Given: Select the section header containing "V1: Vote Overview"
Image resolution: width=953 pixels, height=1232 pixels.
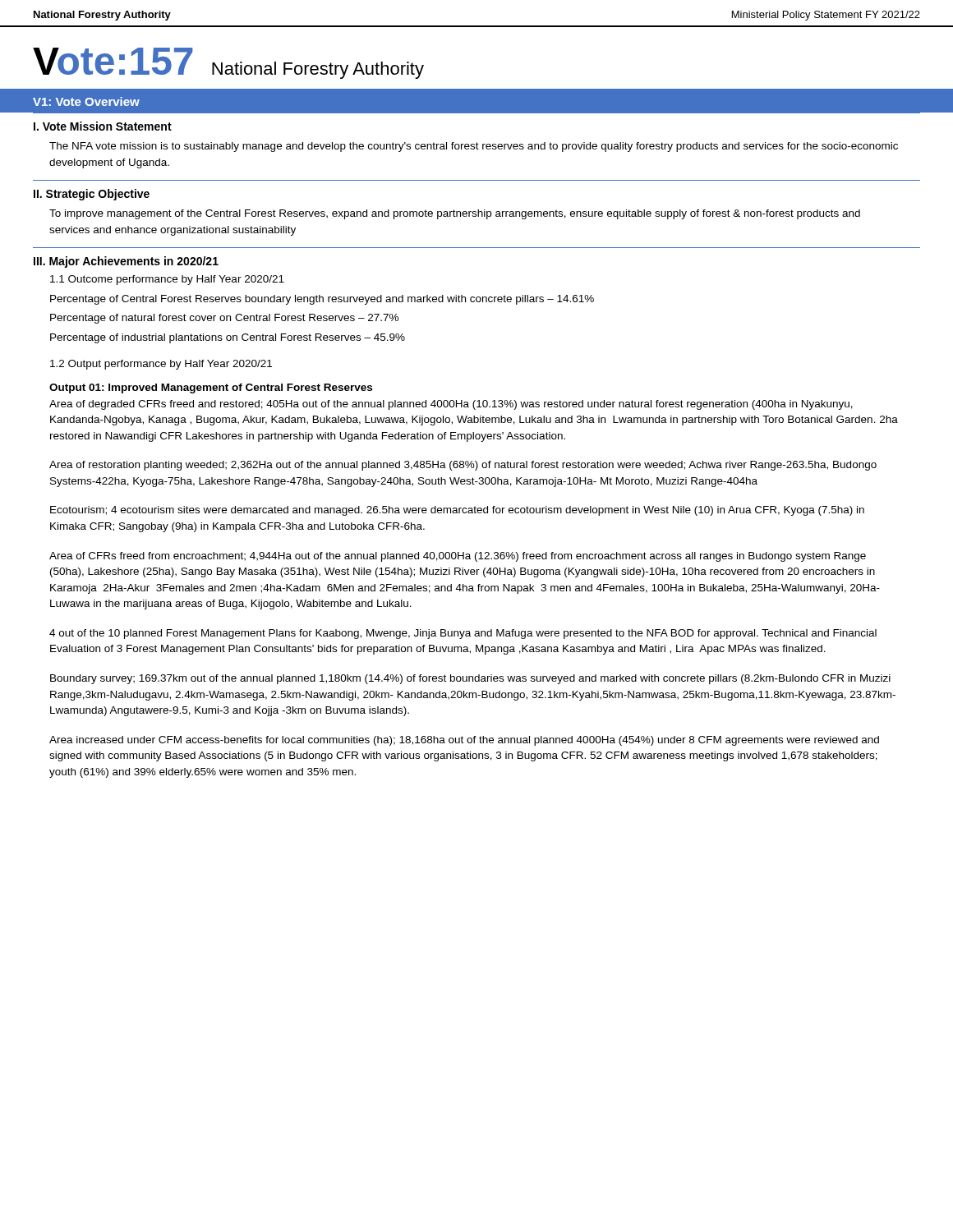Looking at the screenshot, I should (x=86, y=101).
